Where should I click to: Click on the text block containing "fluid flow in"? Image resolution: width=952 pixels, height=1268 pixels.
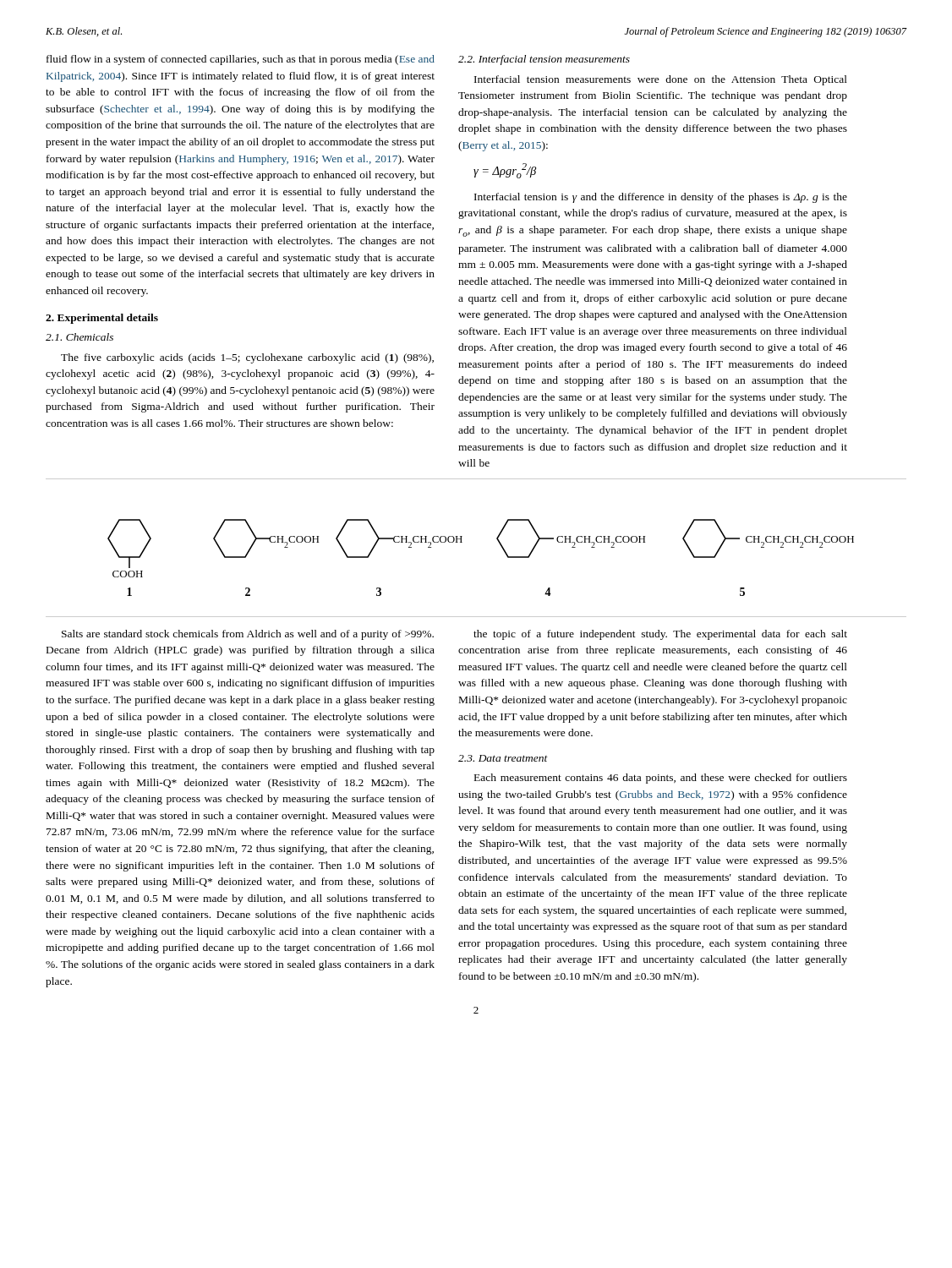pyautogui.click(x=240, y=175)
